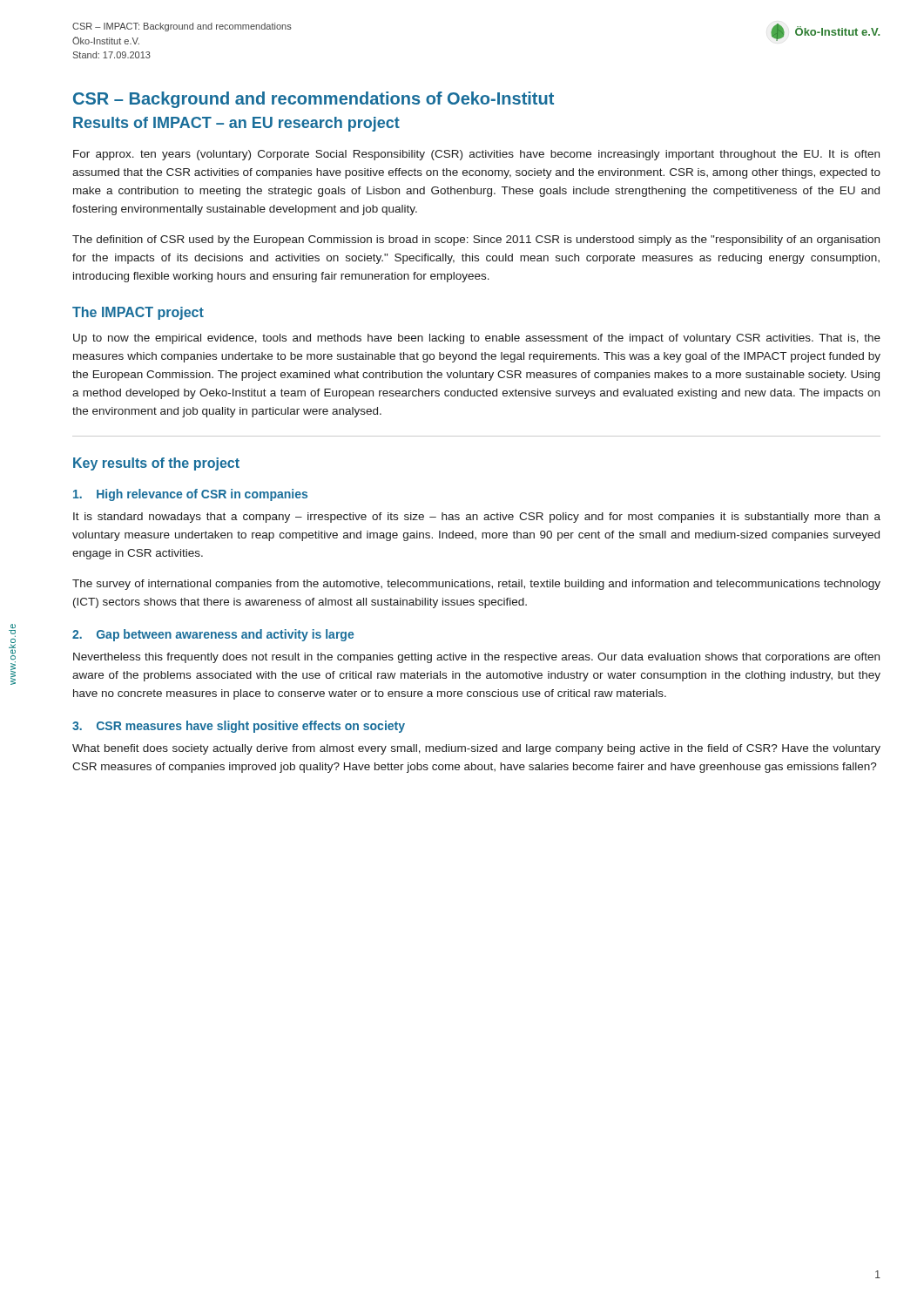Select the text starting "Nevertheless this frequently"
Image resolution: width=924 pixels, height=1307 pixels.
coord(476,675)
